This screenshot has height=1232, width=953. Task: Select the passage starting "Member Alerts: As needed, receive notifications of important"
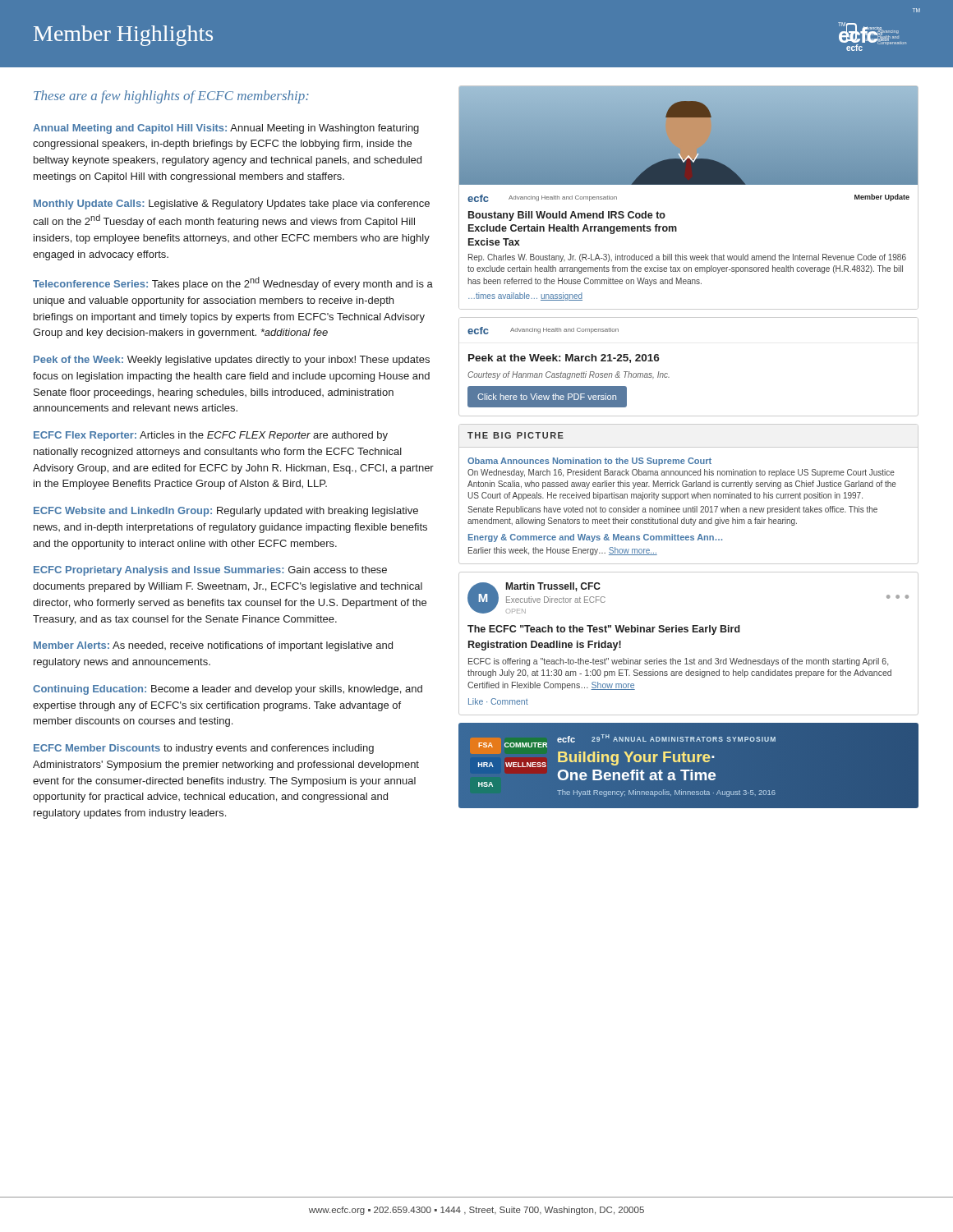pyautogui.click(x=213, y=654)
